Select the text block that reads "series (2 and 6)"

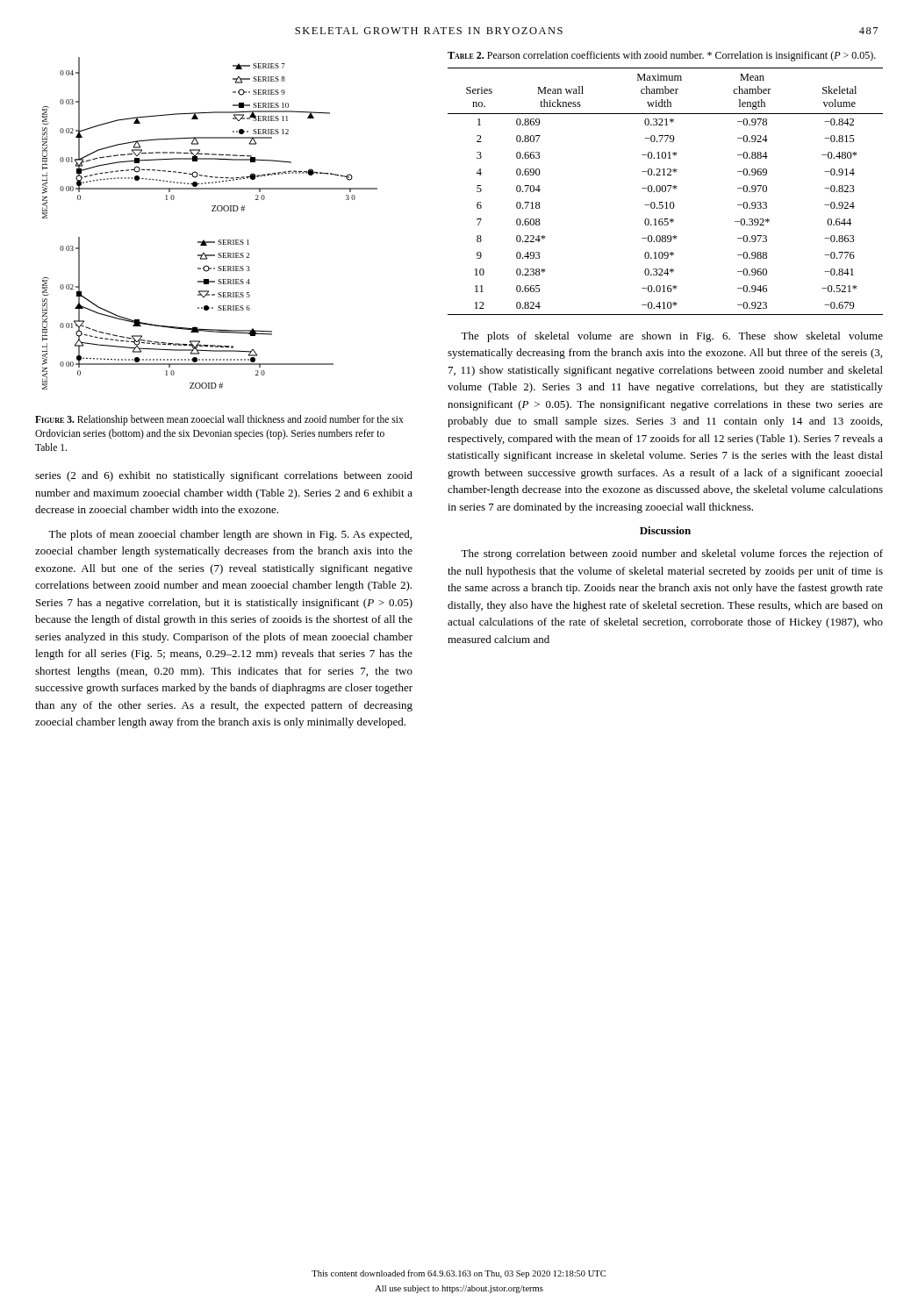click(224, 599)
